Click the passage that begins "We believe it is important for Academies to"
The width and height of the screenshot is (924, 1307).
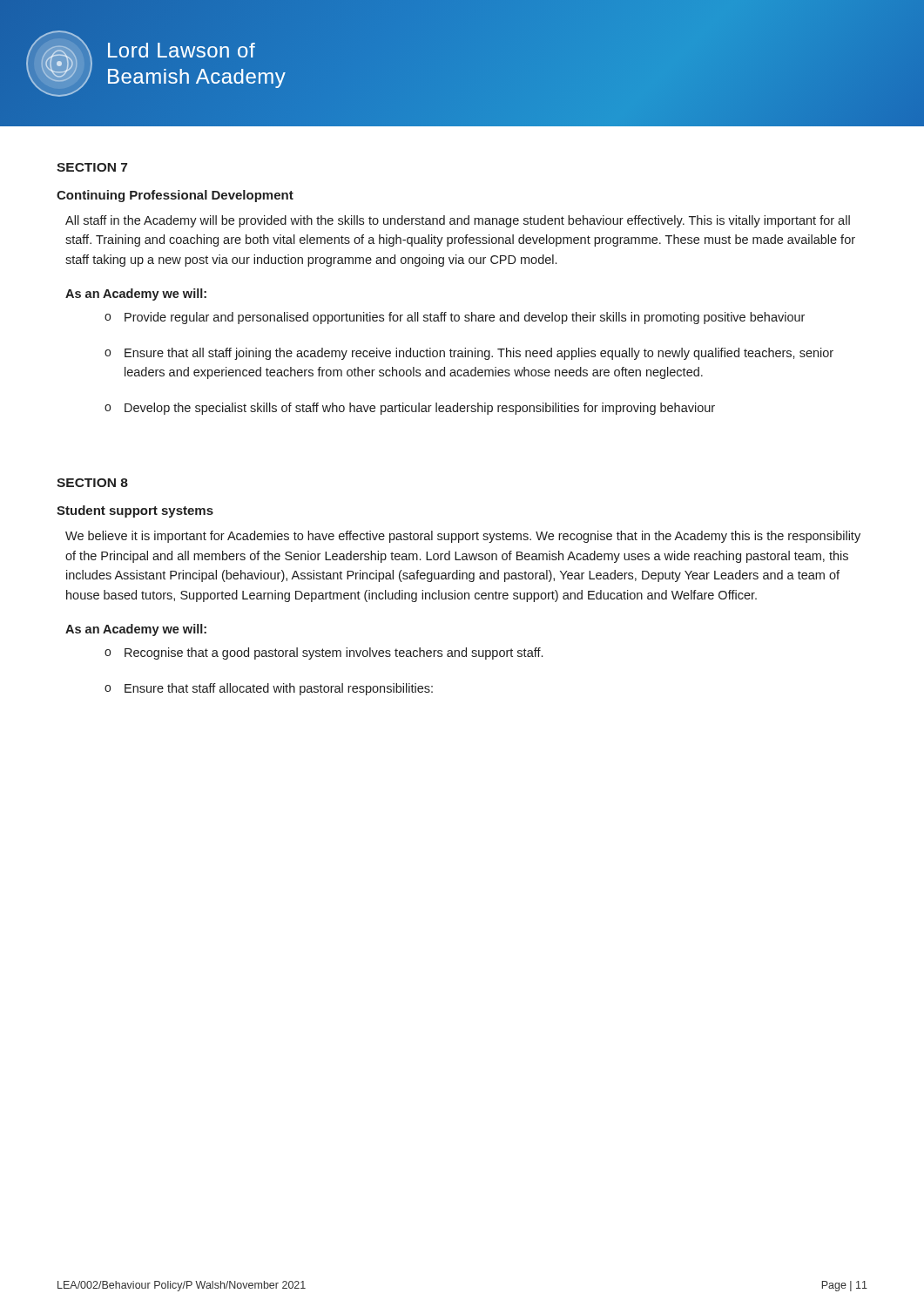click(x=463, y=566)
